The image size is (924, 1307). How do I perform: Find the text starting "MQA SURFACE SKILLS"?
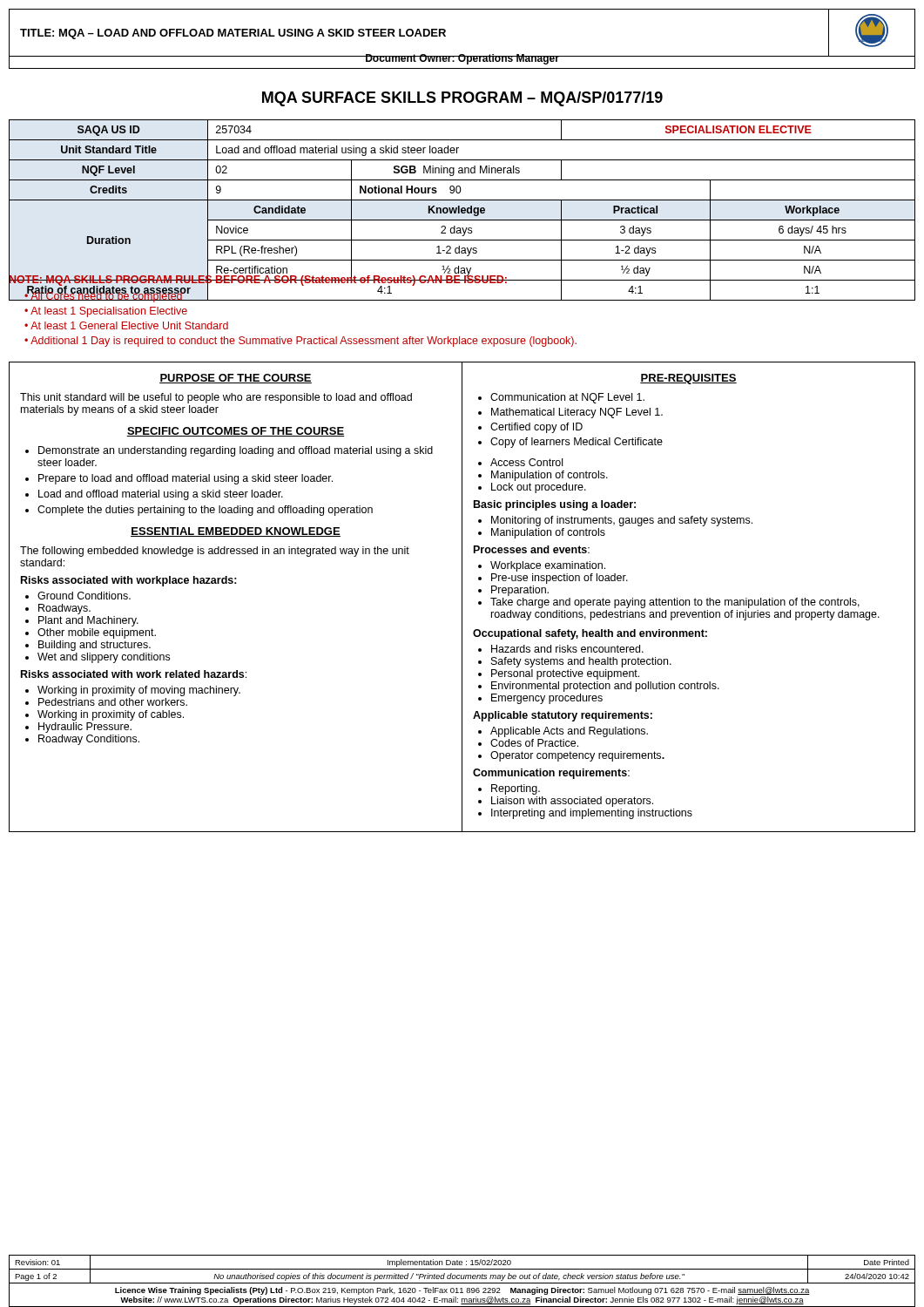[x=462, y=98]
